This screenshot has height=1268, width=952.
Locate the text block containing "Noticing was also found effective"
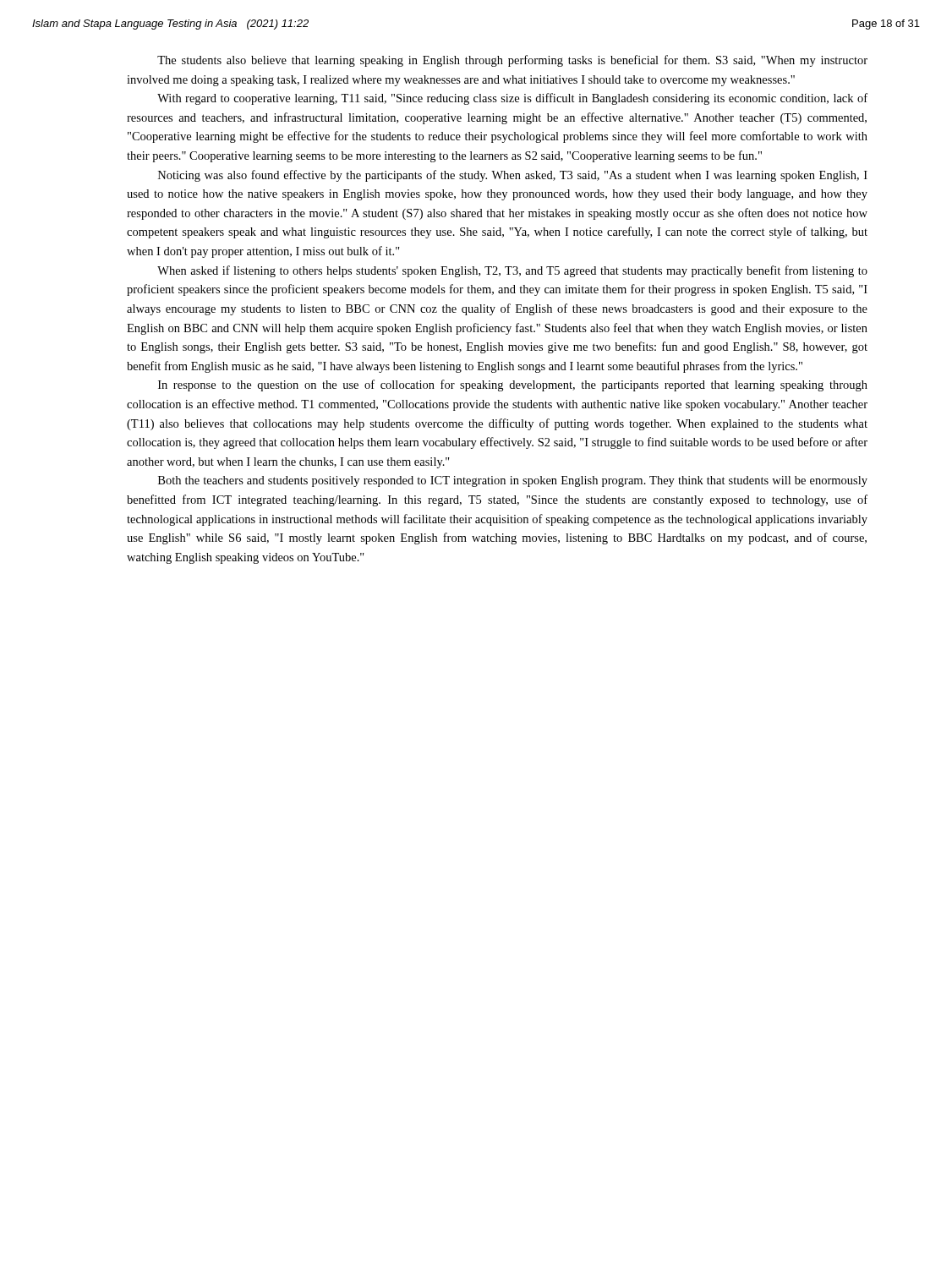[x=497, y=213]
